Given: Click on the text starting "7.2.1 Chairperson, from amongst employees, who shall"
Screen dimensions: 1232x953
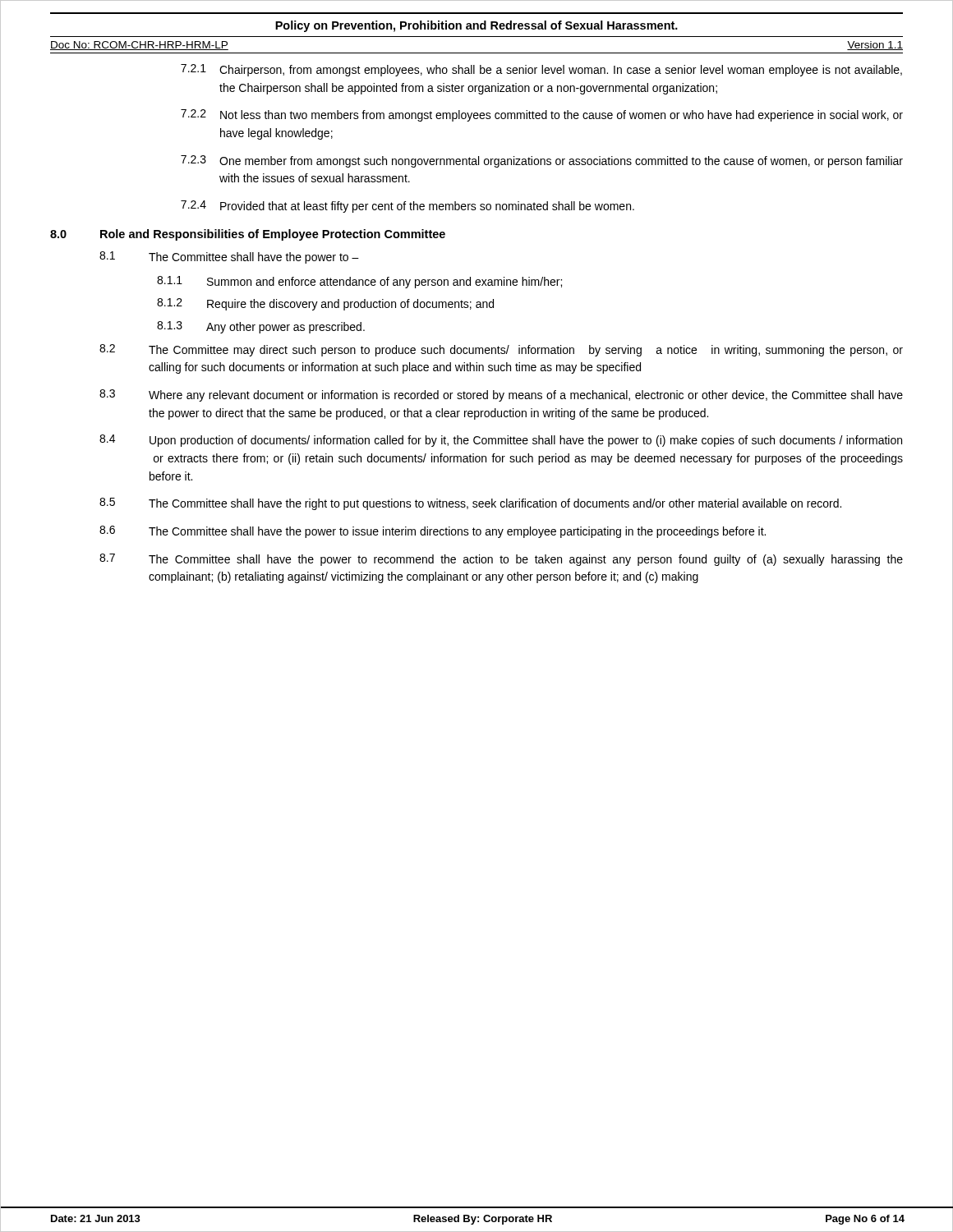Looking at the screenshot, I should coord(526,79).
